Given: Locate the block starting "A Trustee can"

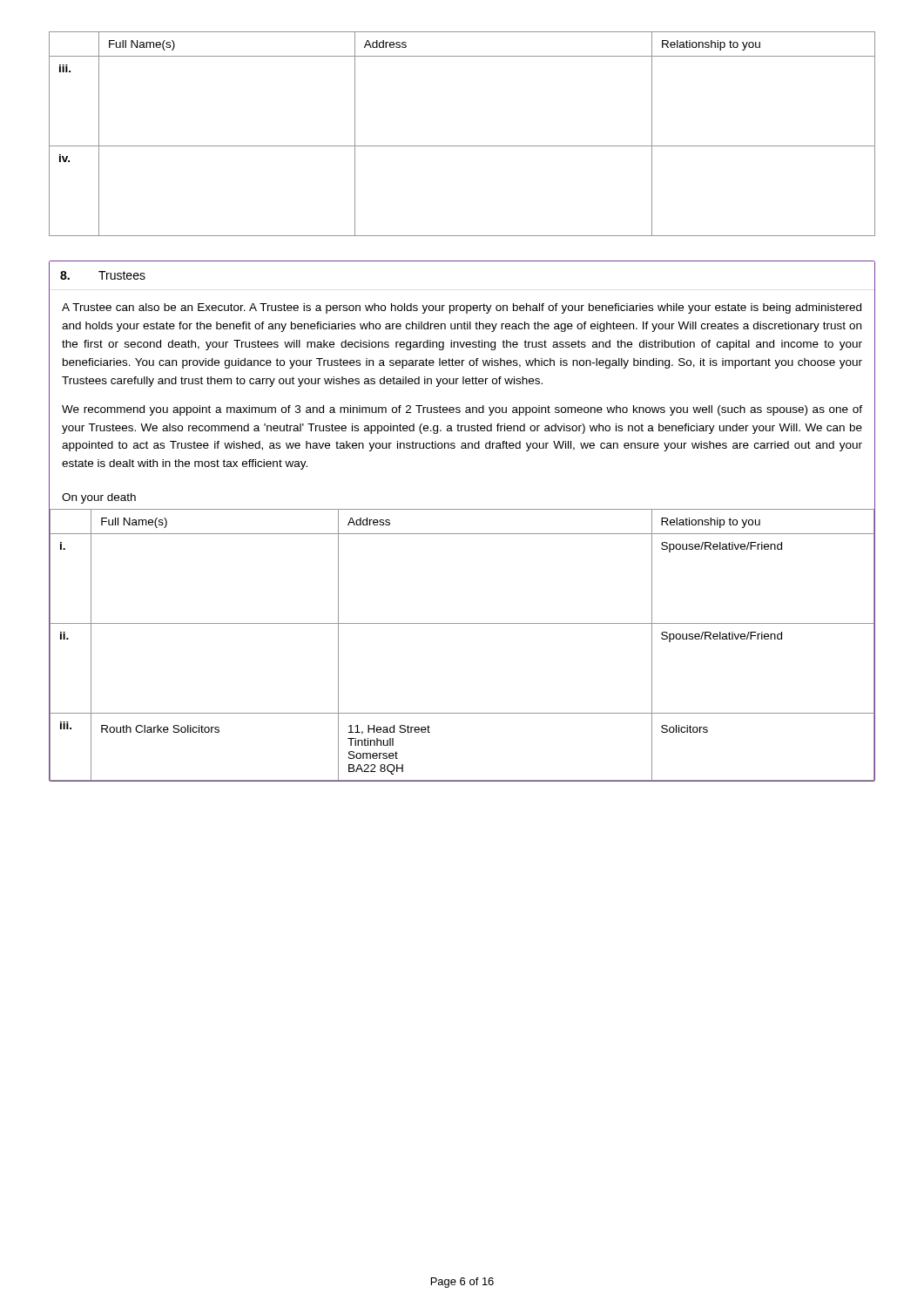Looking at the screenshot, I should coord(462,386).
